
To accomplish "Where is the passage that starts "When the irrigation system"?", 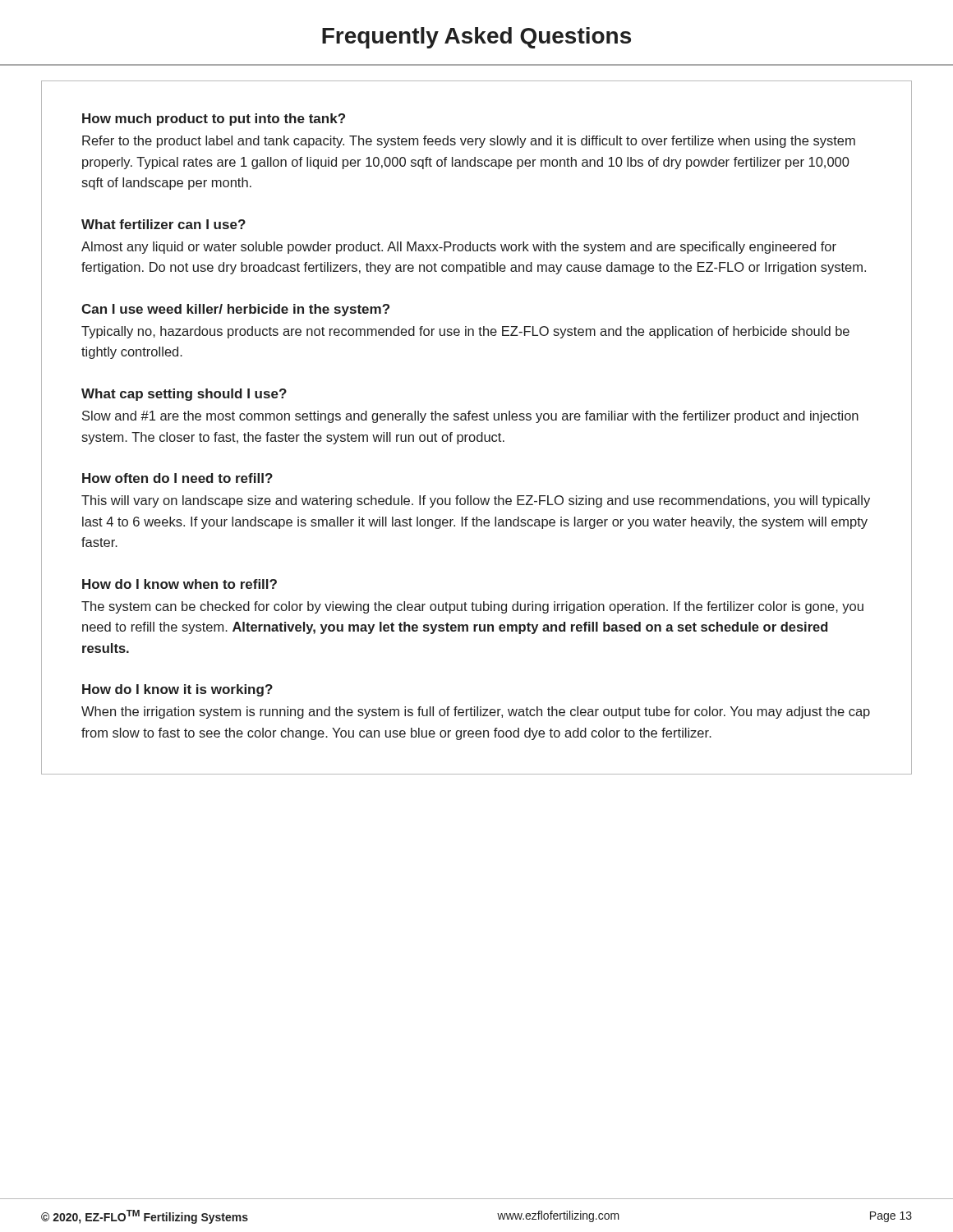I will point(476,722).
